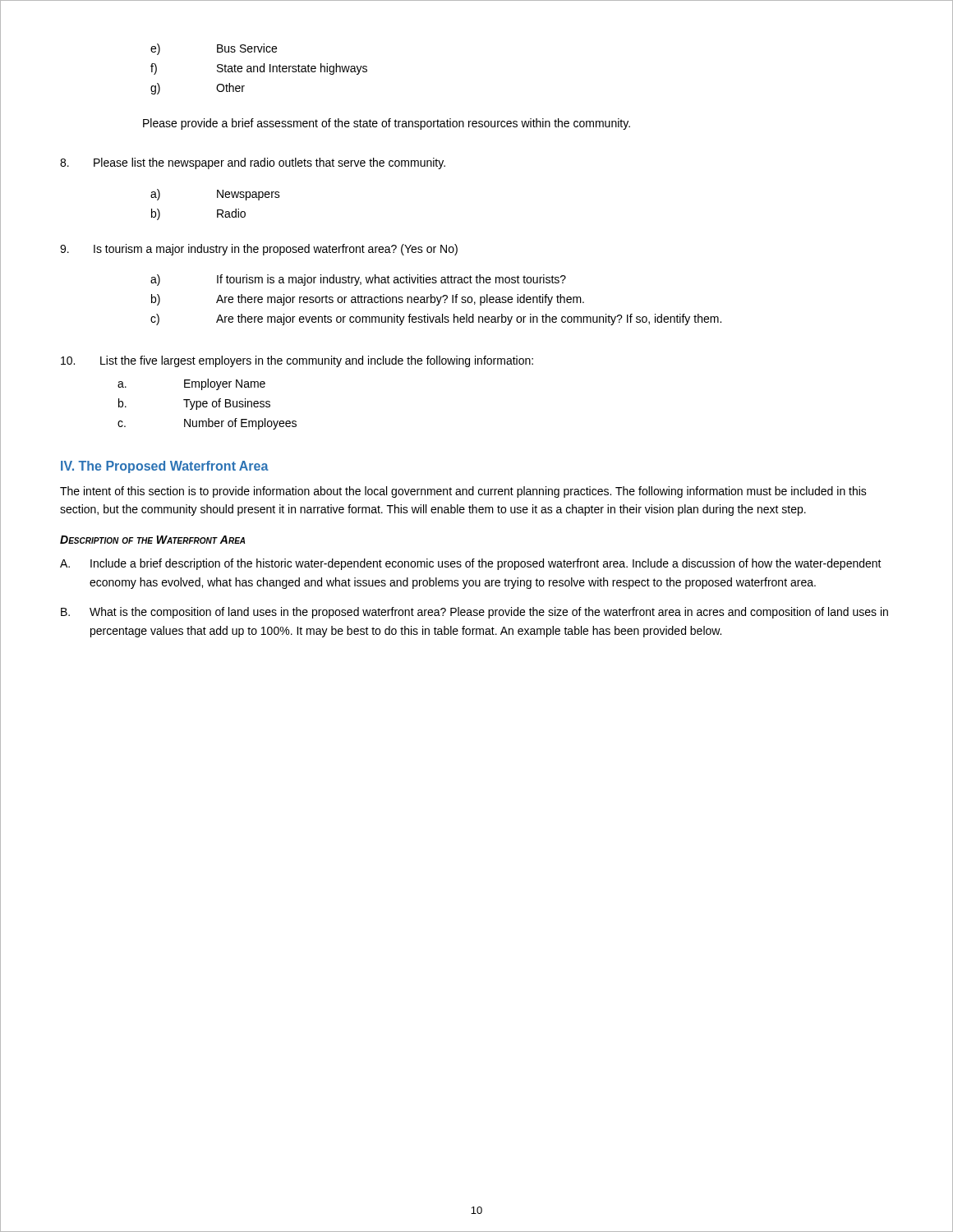Where does it say "a) Newspapers"?
Screen dimensions: 1232x953
(215, 195)
